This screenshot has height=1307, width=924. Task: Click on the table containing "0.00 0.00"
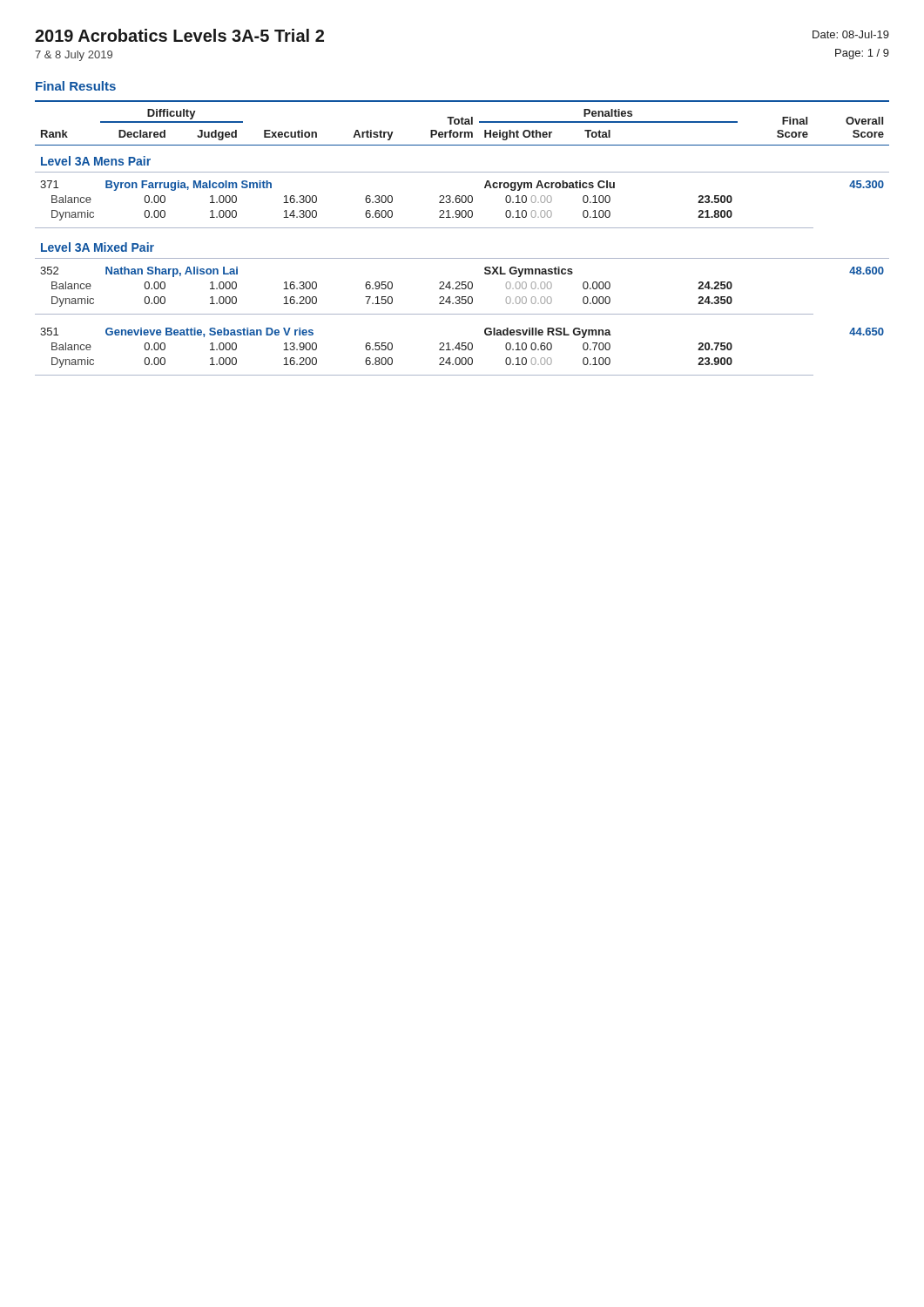(462, 238)
